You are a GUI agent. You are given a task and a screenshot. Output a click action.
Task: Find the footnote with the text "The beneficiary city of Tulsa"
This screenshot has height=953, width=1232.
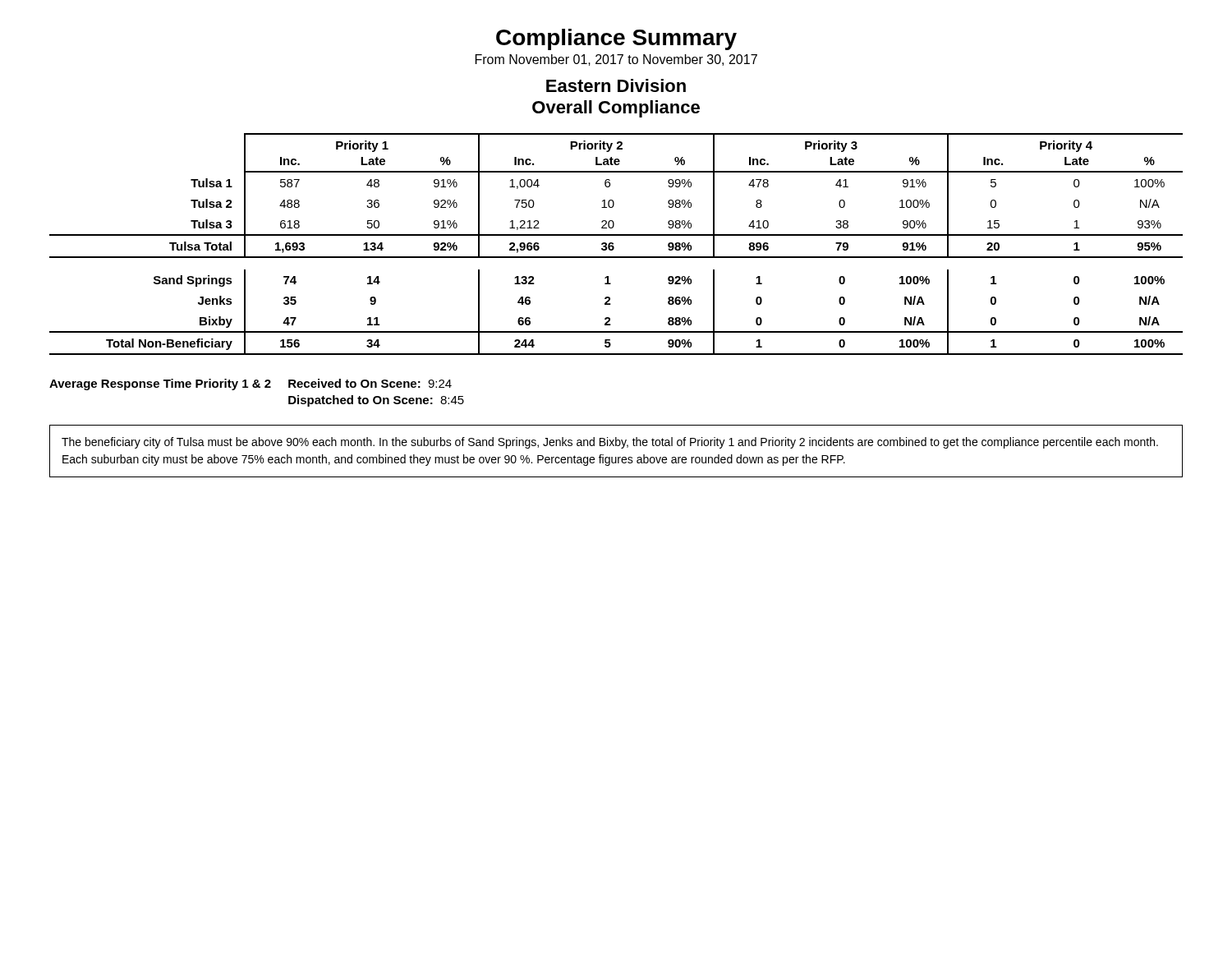coord(610,451)
